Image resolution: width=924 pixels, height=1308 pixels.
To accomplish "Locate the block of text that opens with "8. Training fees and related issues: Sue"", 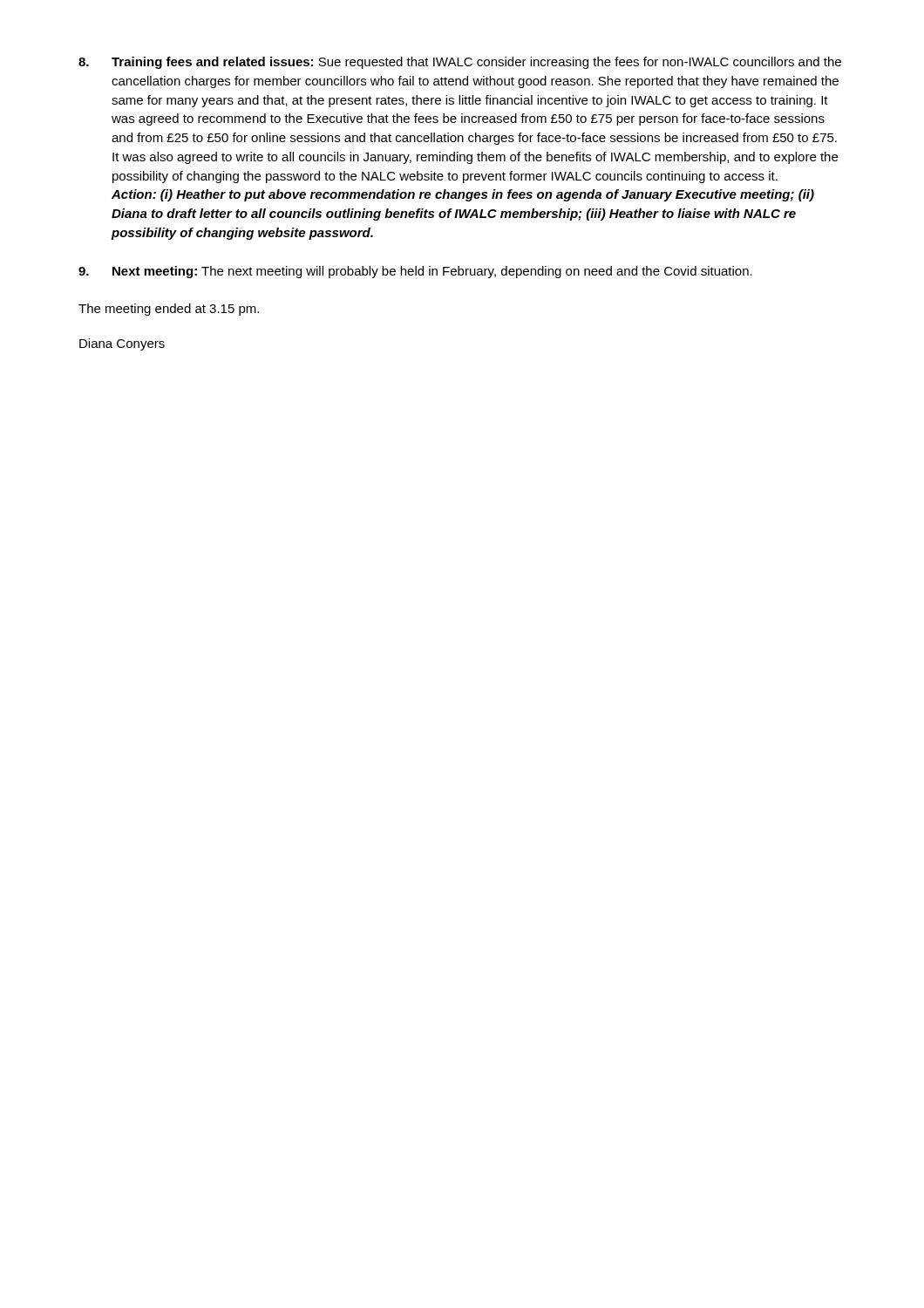I will pyautogui.click(x=462, y=147).
